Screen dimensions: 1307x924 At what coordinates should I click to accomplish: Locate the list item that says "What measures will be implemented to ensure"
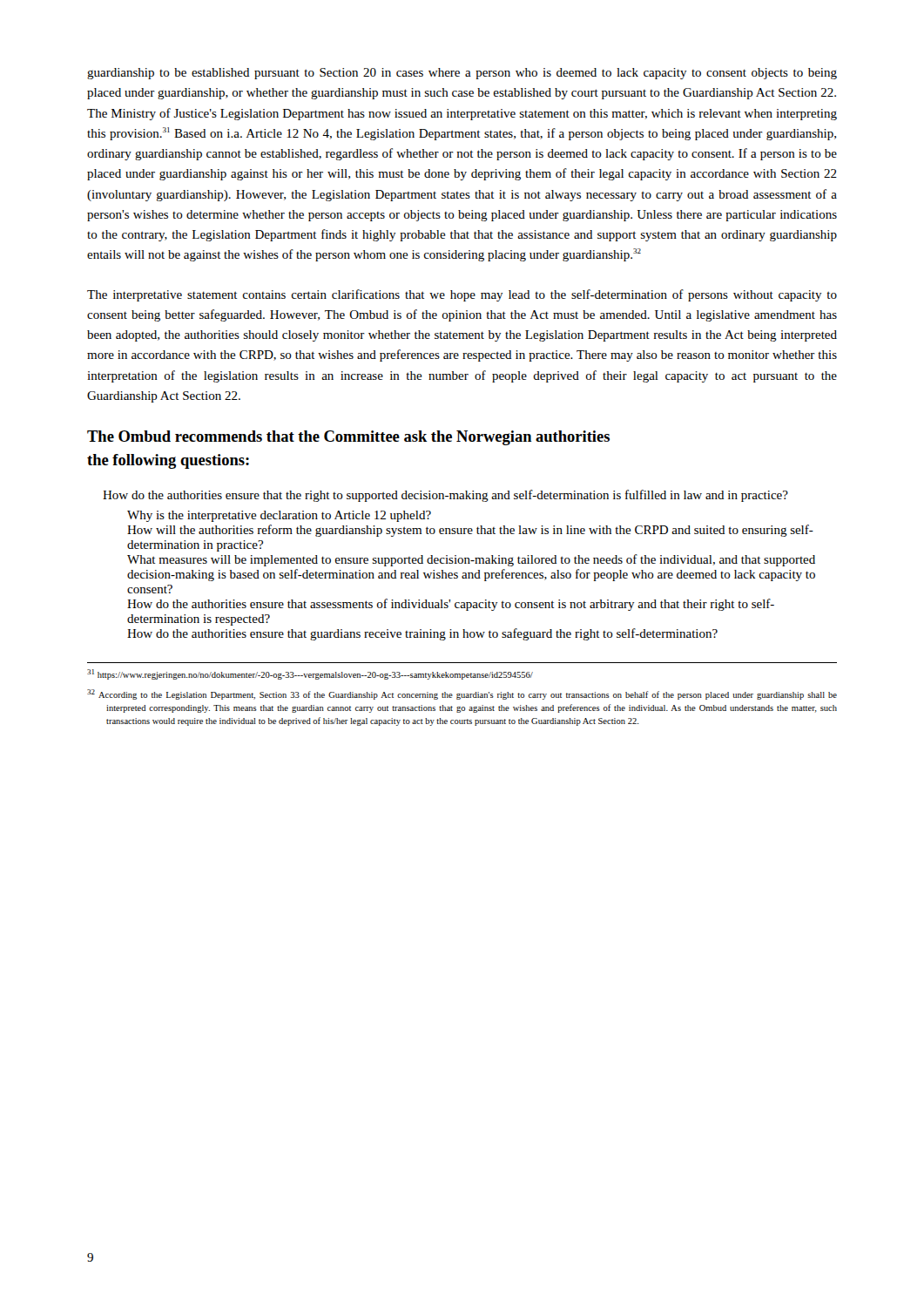click(x=482, y=574)
